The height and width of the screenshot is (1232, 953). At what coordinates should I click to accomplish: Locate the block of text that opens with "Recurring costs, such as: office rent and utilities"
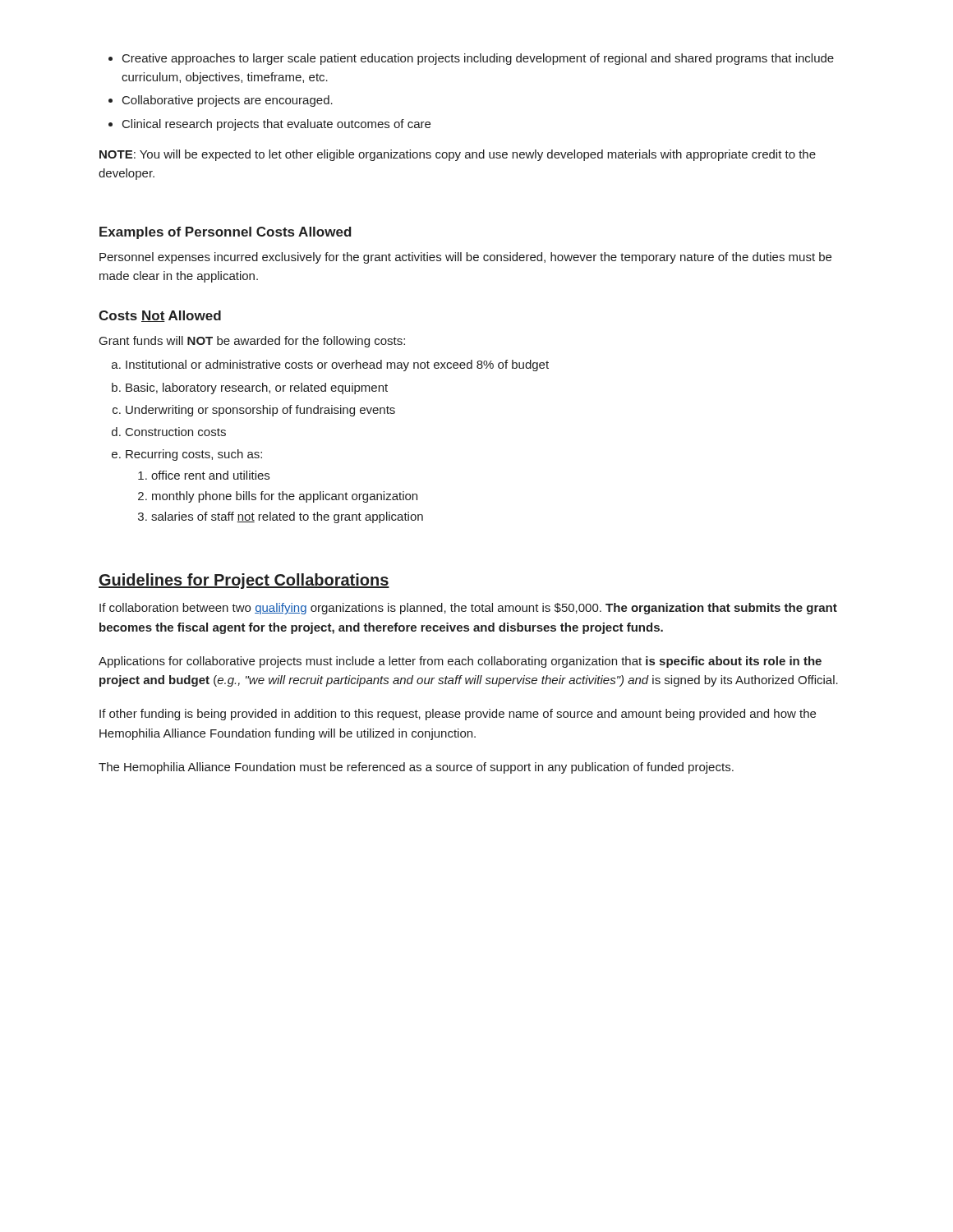(x=194, y=455)
